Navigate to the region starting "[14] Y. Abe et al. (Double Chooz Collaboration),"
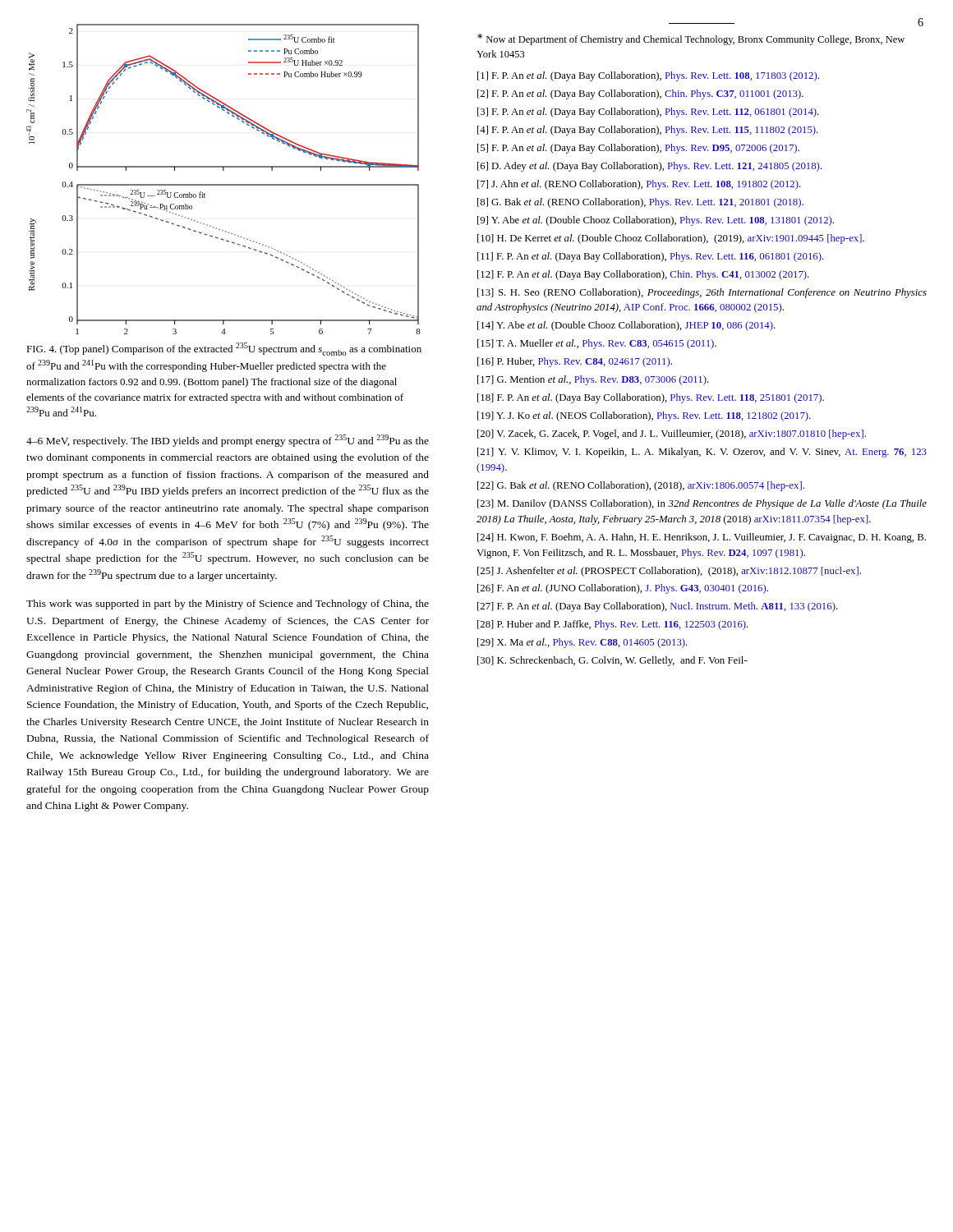953x1232 pixels. pos(626,326)
